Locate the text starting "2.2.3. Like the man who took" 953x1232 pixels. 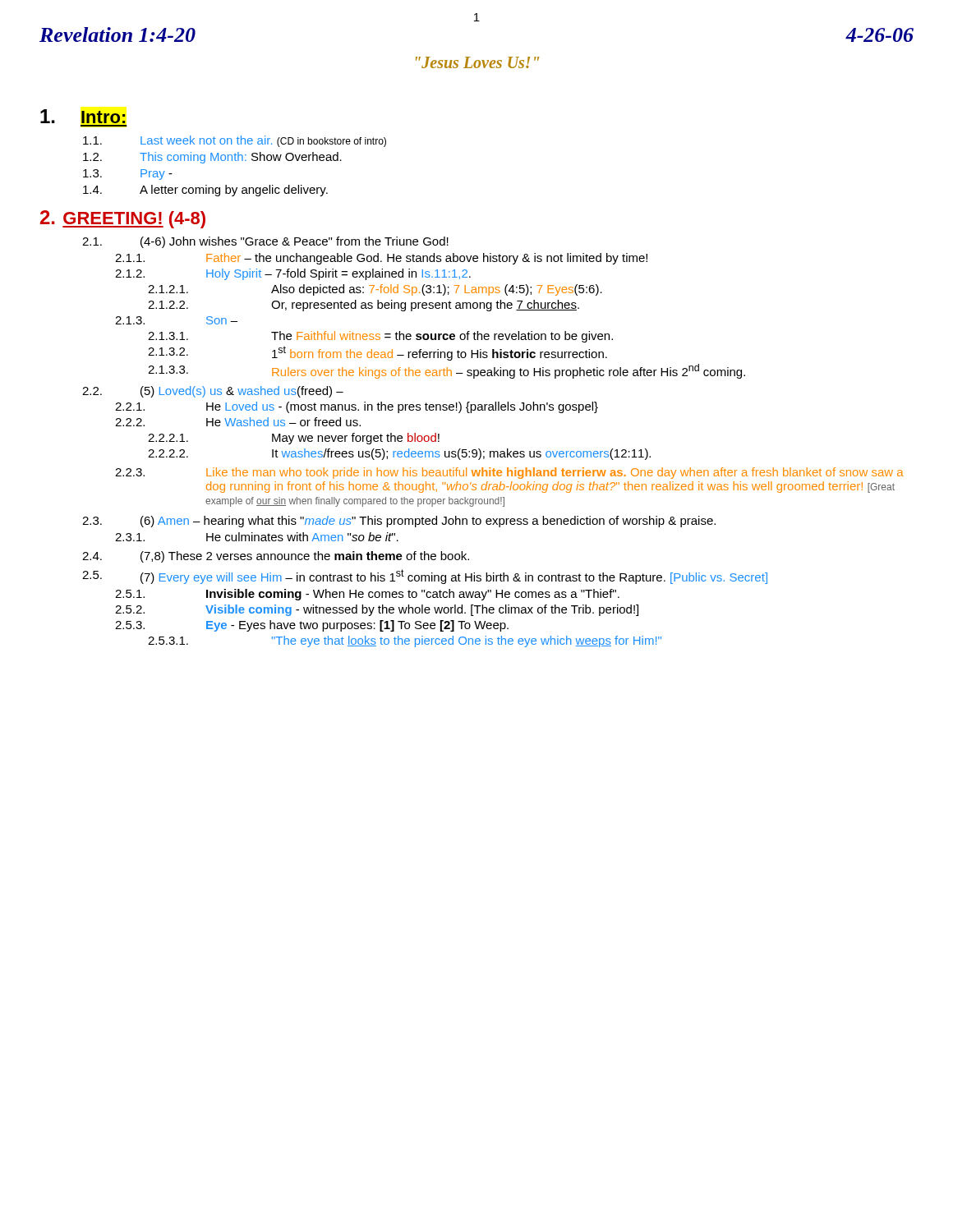tap(476, 486)
